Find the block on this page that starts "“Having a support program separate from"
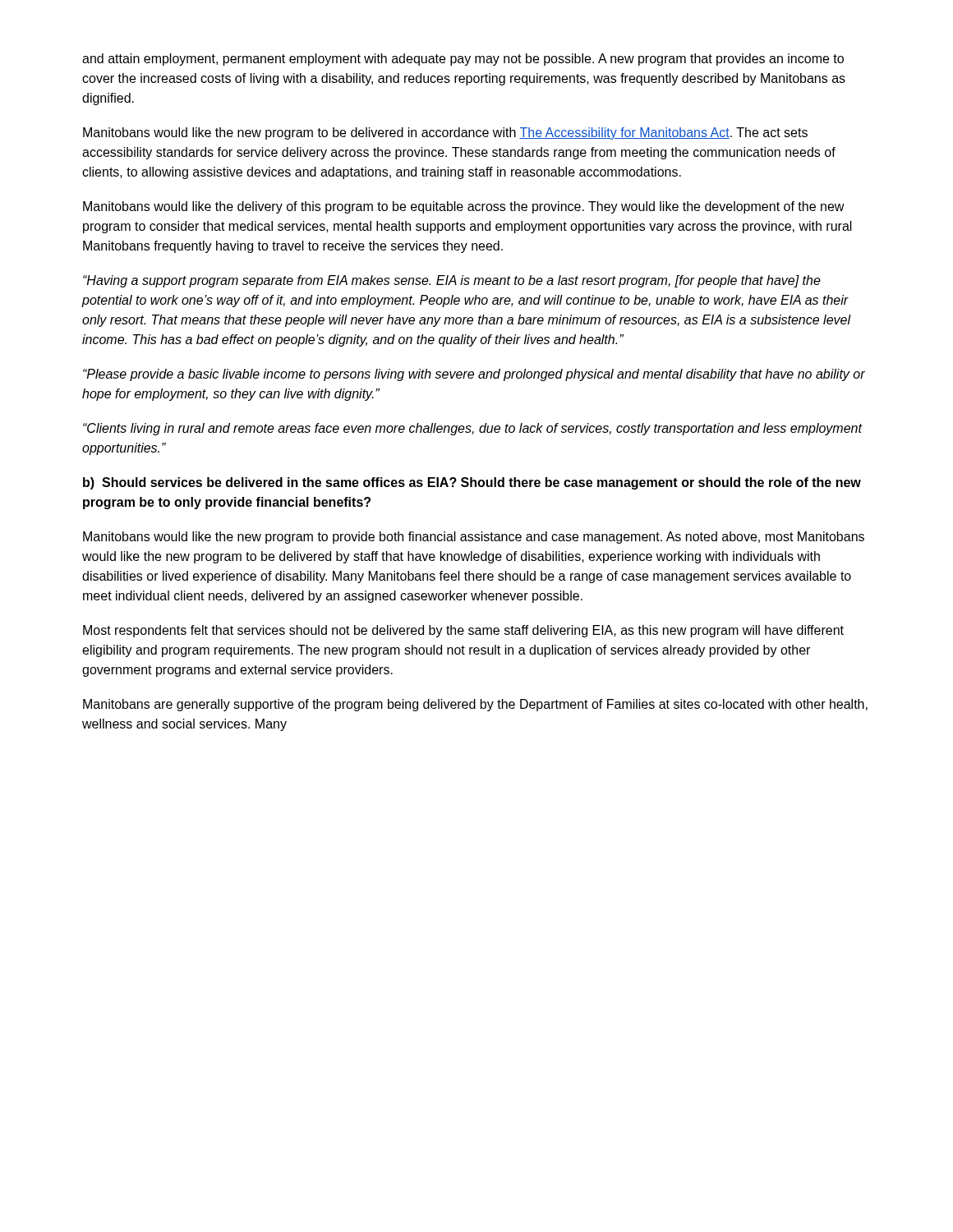This screenshot has width=953, height=1232. [466, 310]
